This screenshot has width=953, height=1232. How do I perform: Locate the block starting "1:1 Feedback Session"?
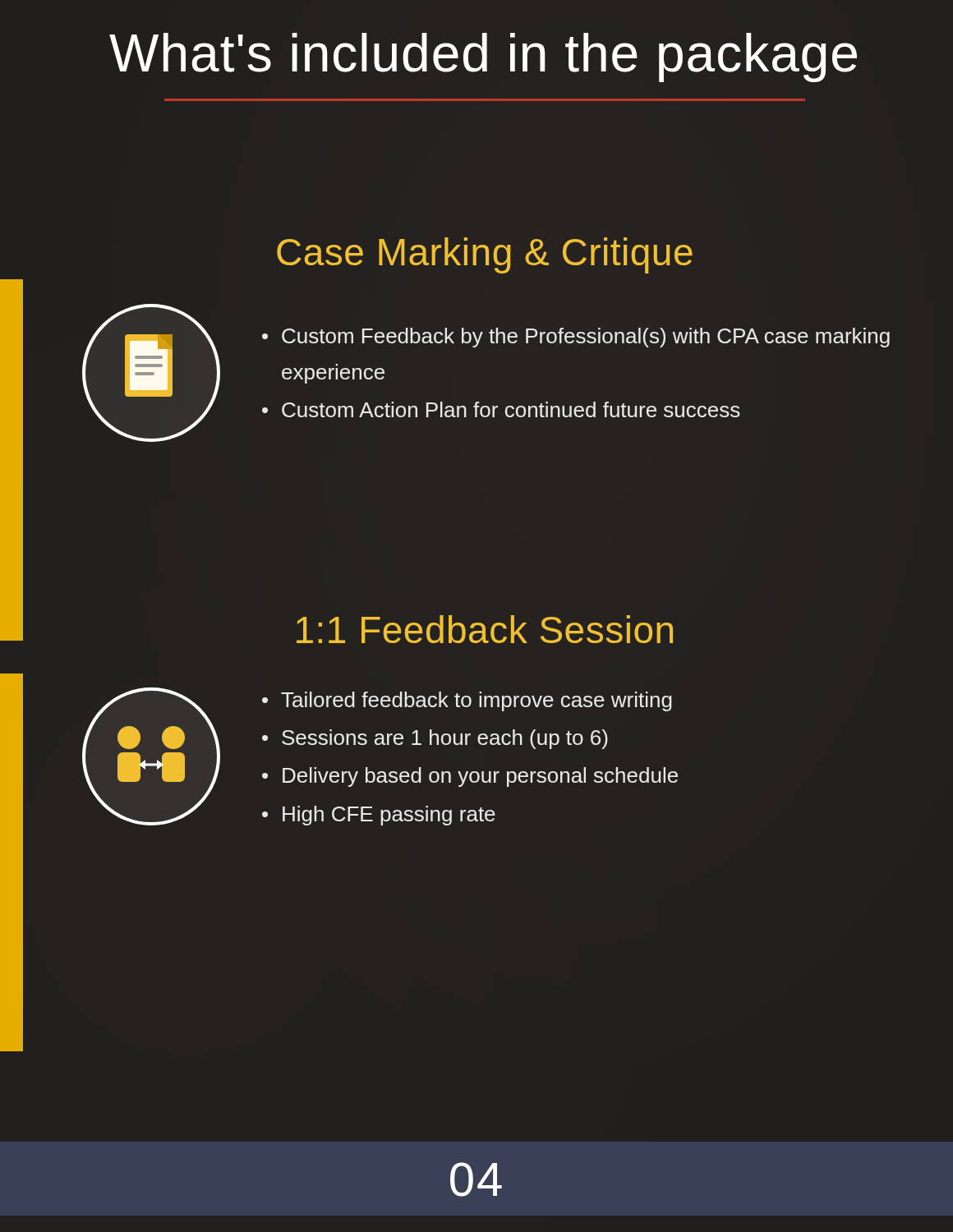click(485, 630)
